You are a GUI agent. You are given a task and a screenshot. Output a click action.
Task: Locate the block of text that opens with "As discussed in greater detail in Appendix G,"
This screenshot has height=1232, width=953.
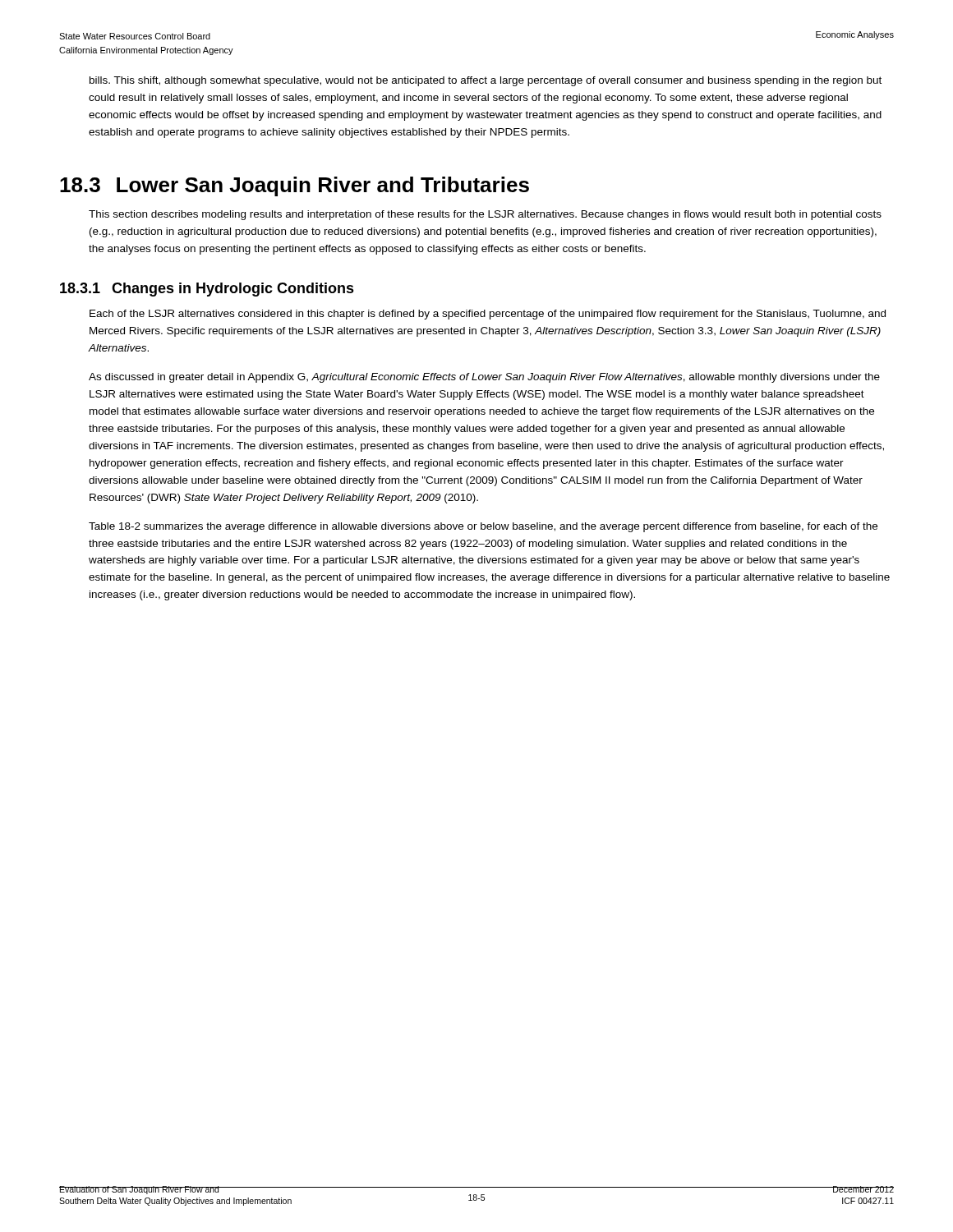(x=487, y=437)
